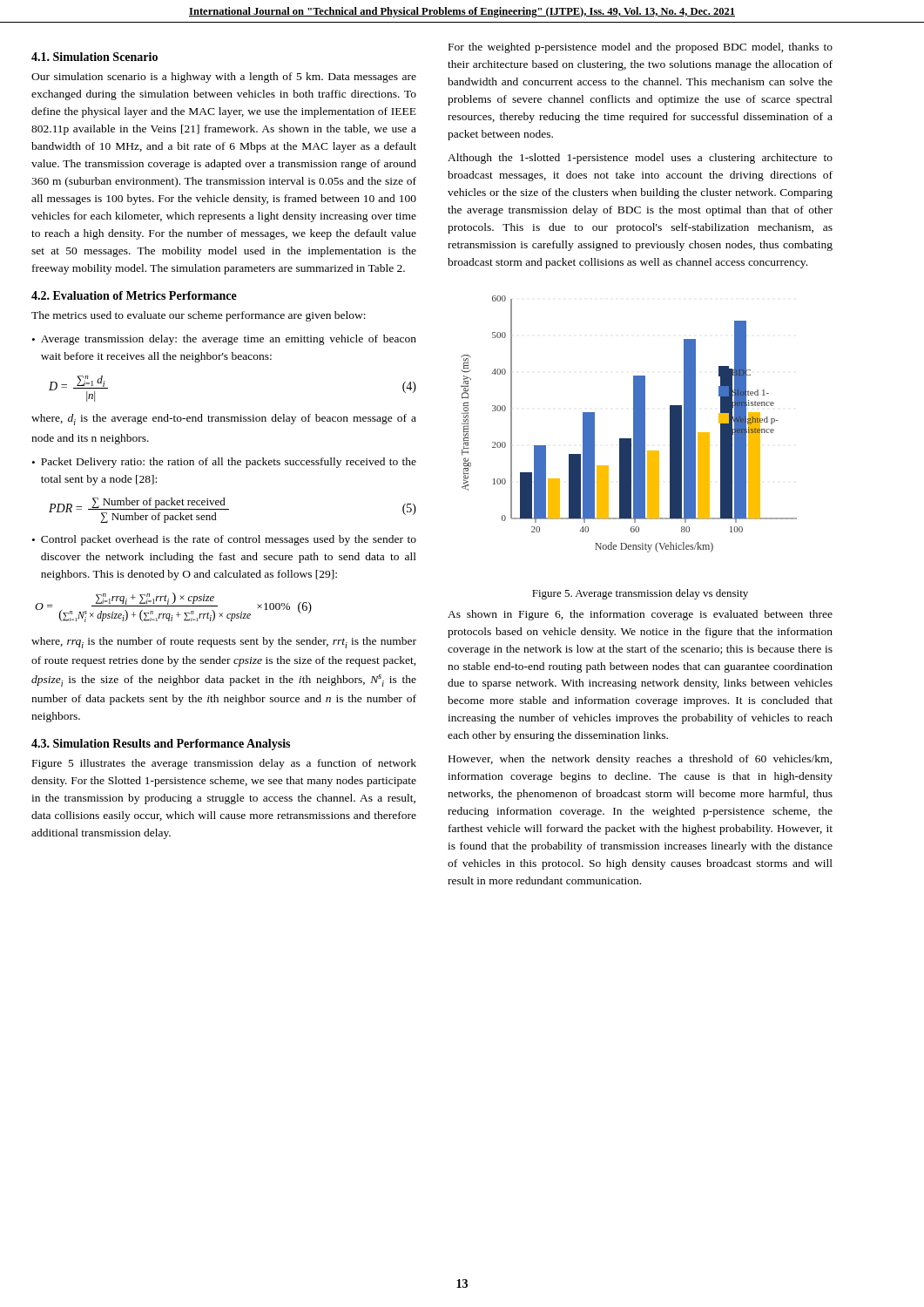The height and width of the screenshot is (1307, 924).
Task: Click the passage that begins "However, when the network density"
Action: point(640,820)
